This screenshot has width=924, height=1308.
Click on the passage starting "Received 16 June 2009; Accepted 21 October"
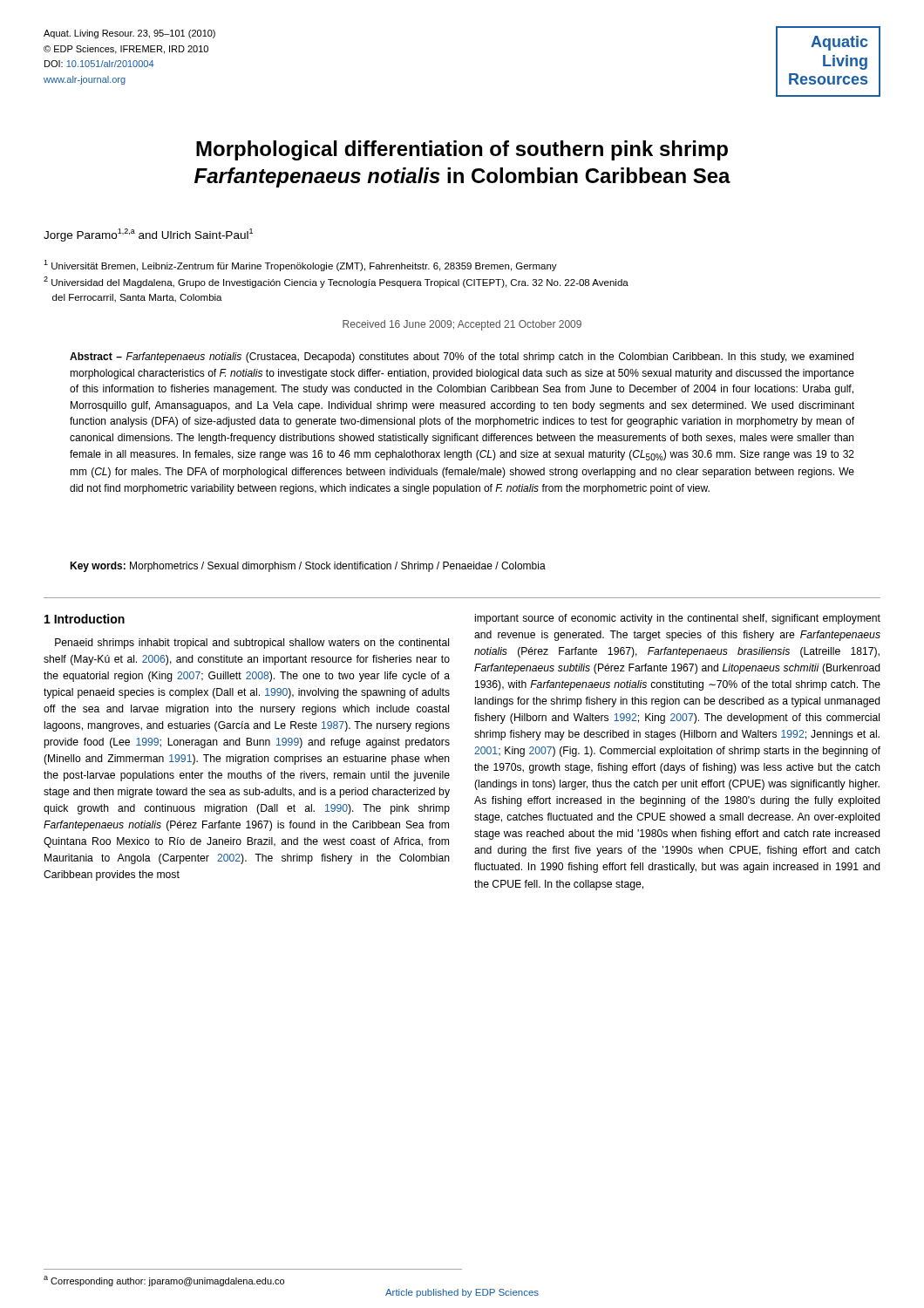(462, 324)
